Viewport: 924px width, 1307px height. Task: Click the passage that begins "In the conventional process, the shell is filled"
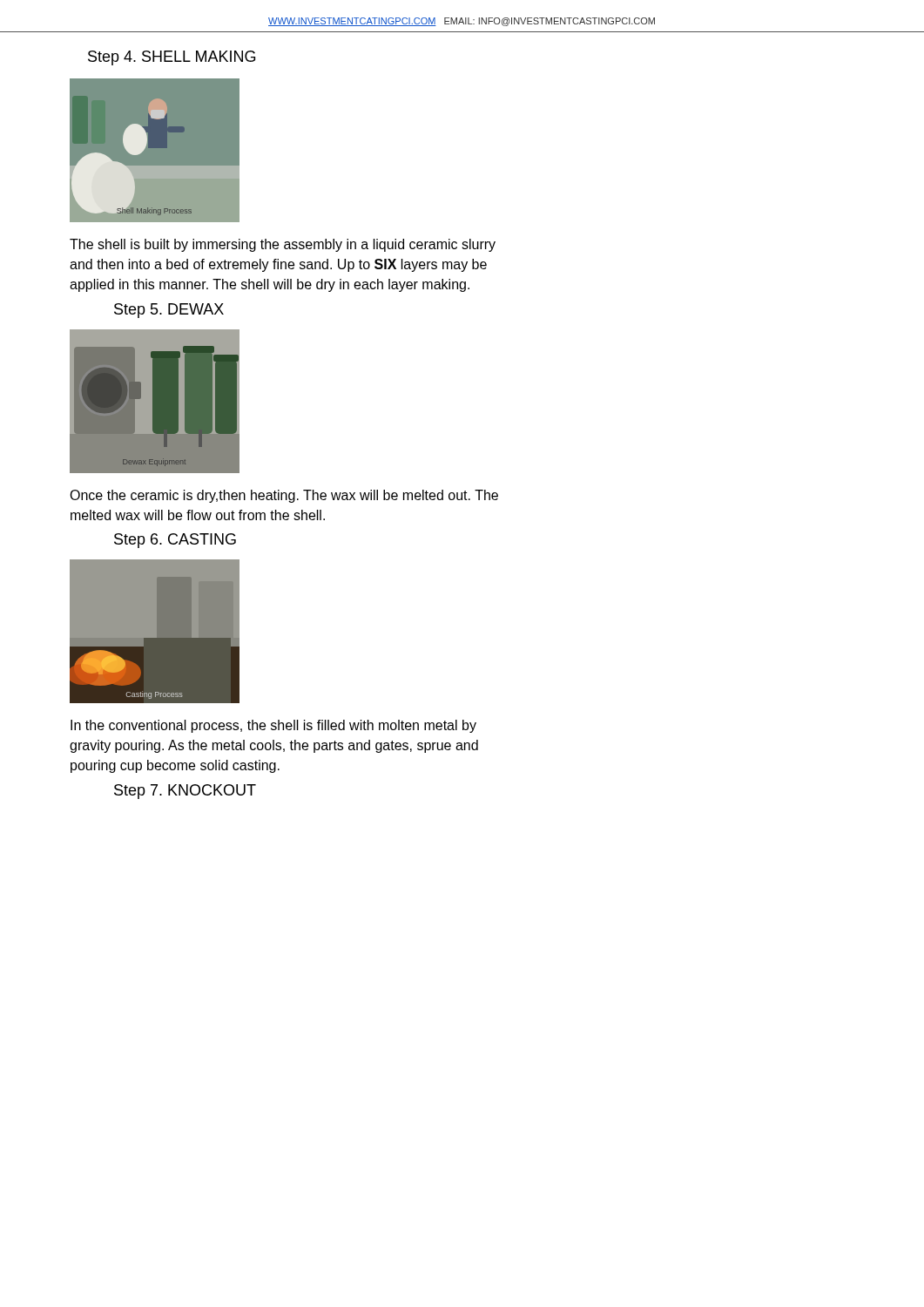coord(274,746)
